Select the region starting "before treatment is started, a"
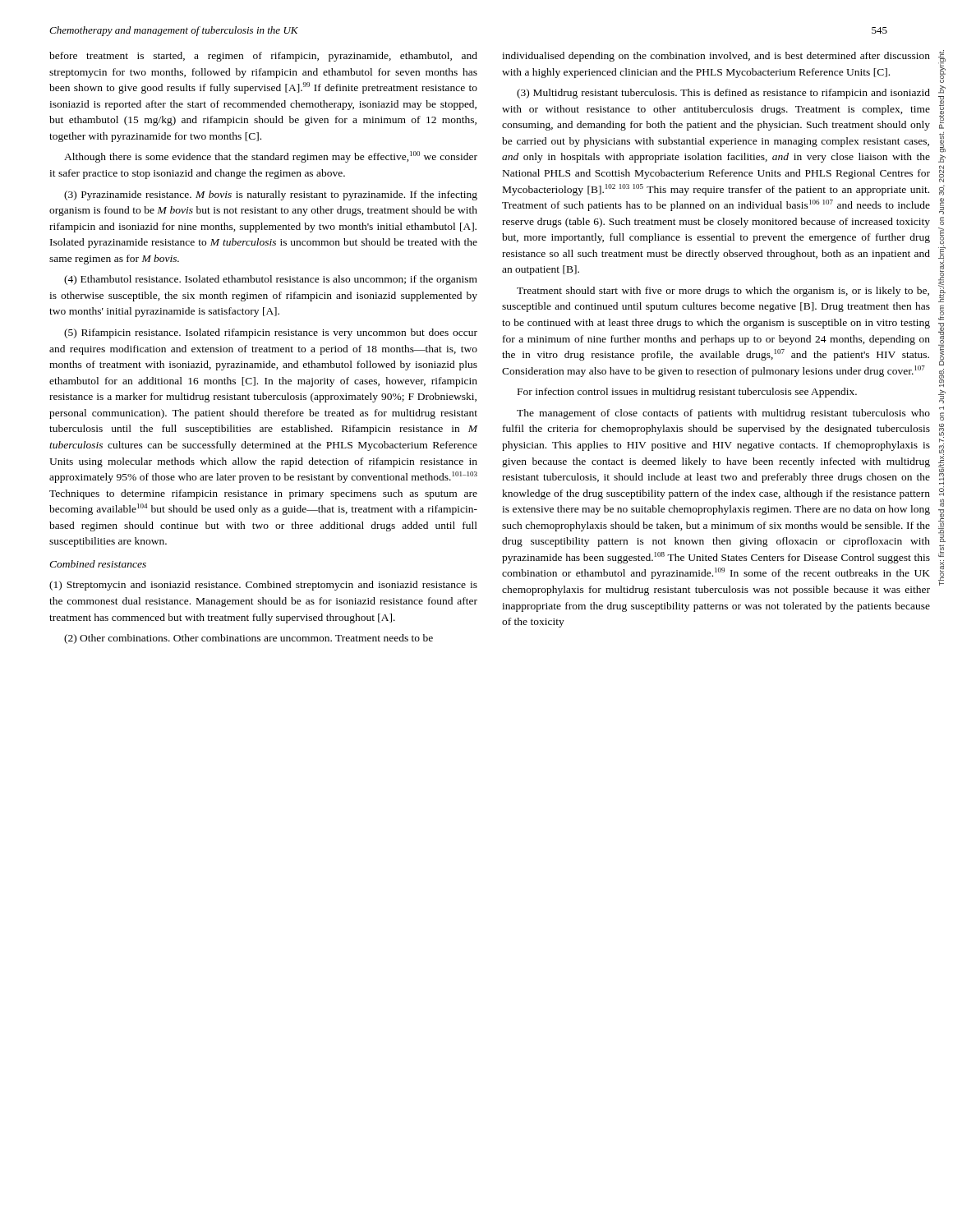Viewport: 953px width, 1232px height. [x=263, y=96]
